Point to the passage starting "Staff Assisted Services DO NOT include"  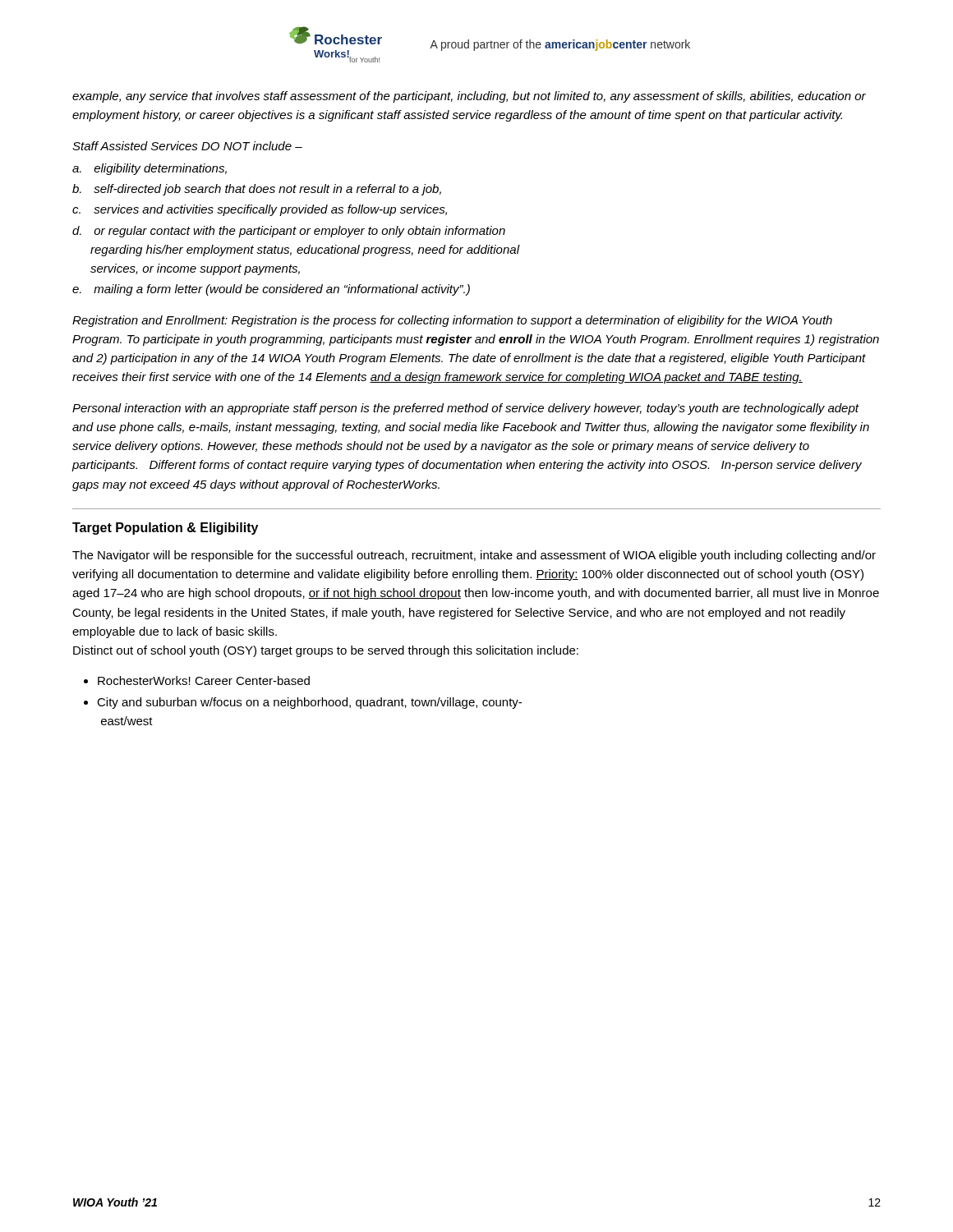(187, 145)
